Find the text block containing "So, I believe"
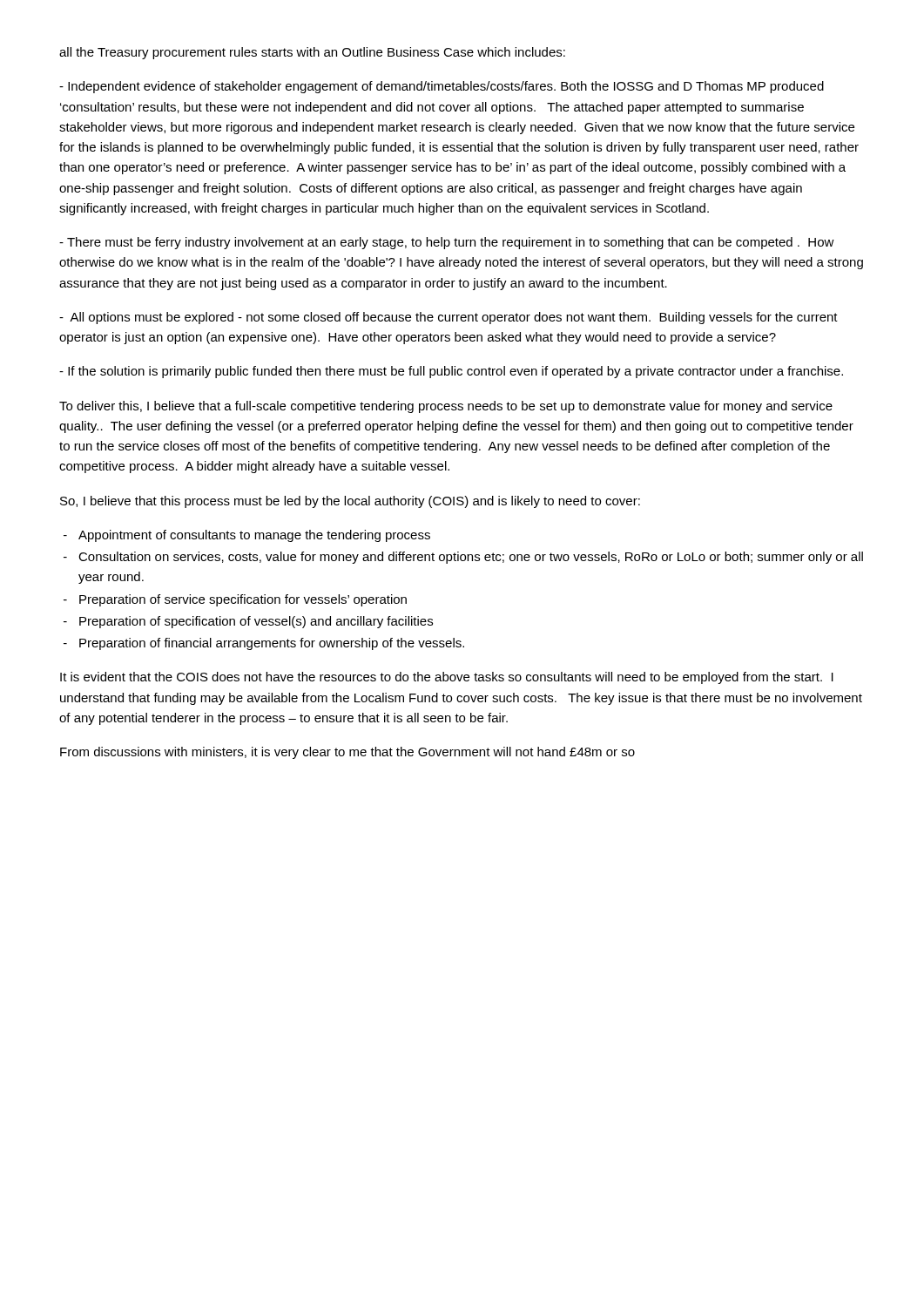The width and height of the screenshot is (924, 1307). click(x=350, y=500)
